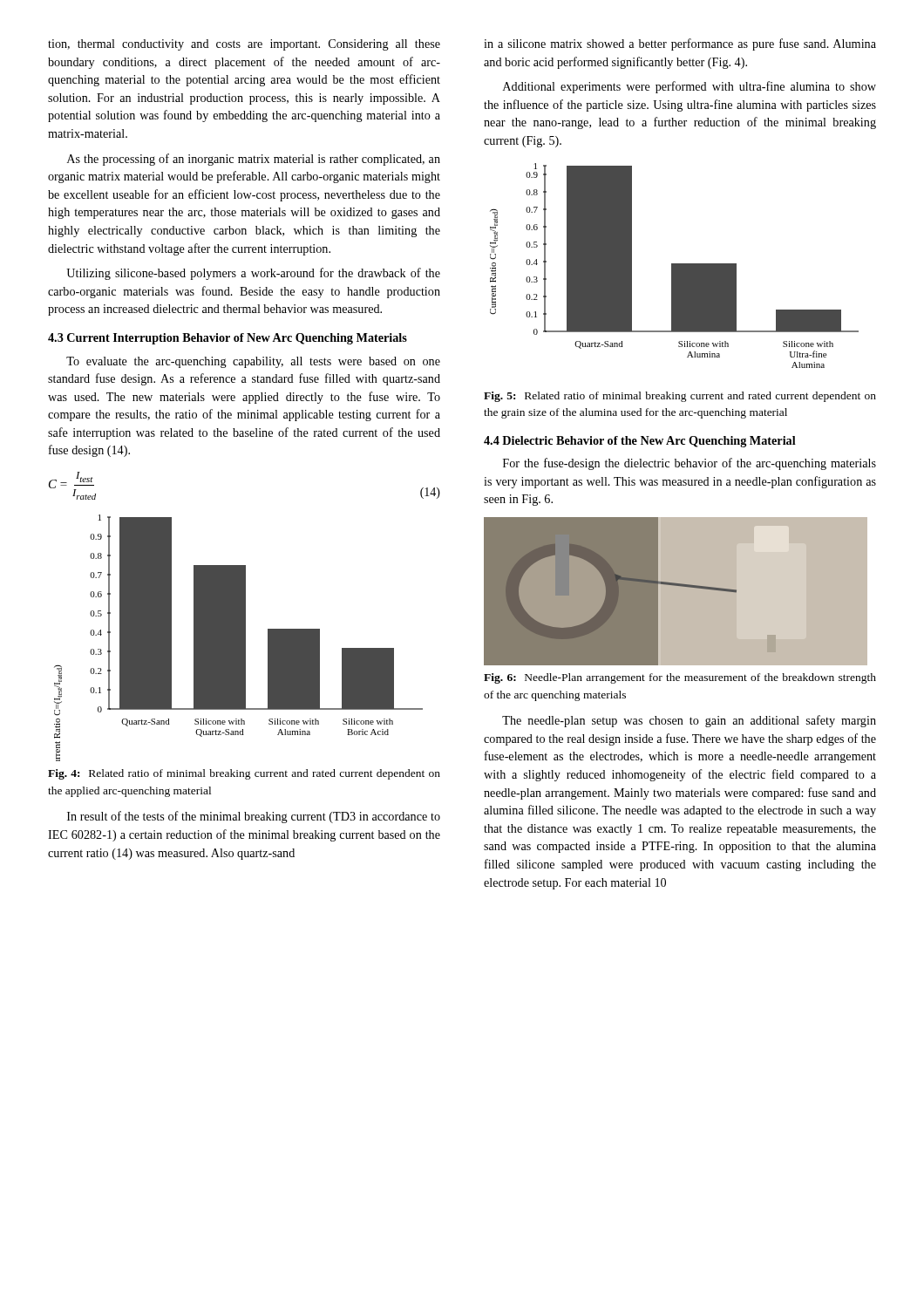Locate the section header that reads "4.3 Current Interruption Behavior"
The width and height of the screenshot is (924, 1308).
pyautogui.click(x=244, y=338)
